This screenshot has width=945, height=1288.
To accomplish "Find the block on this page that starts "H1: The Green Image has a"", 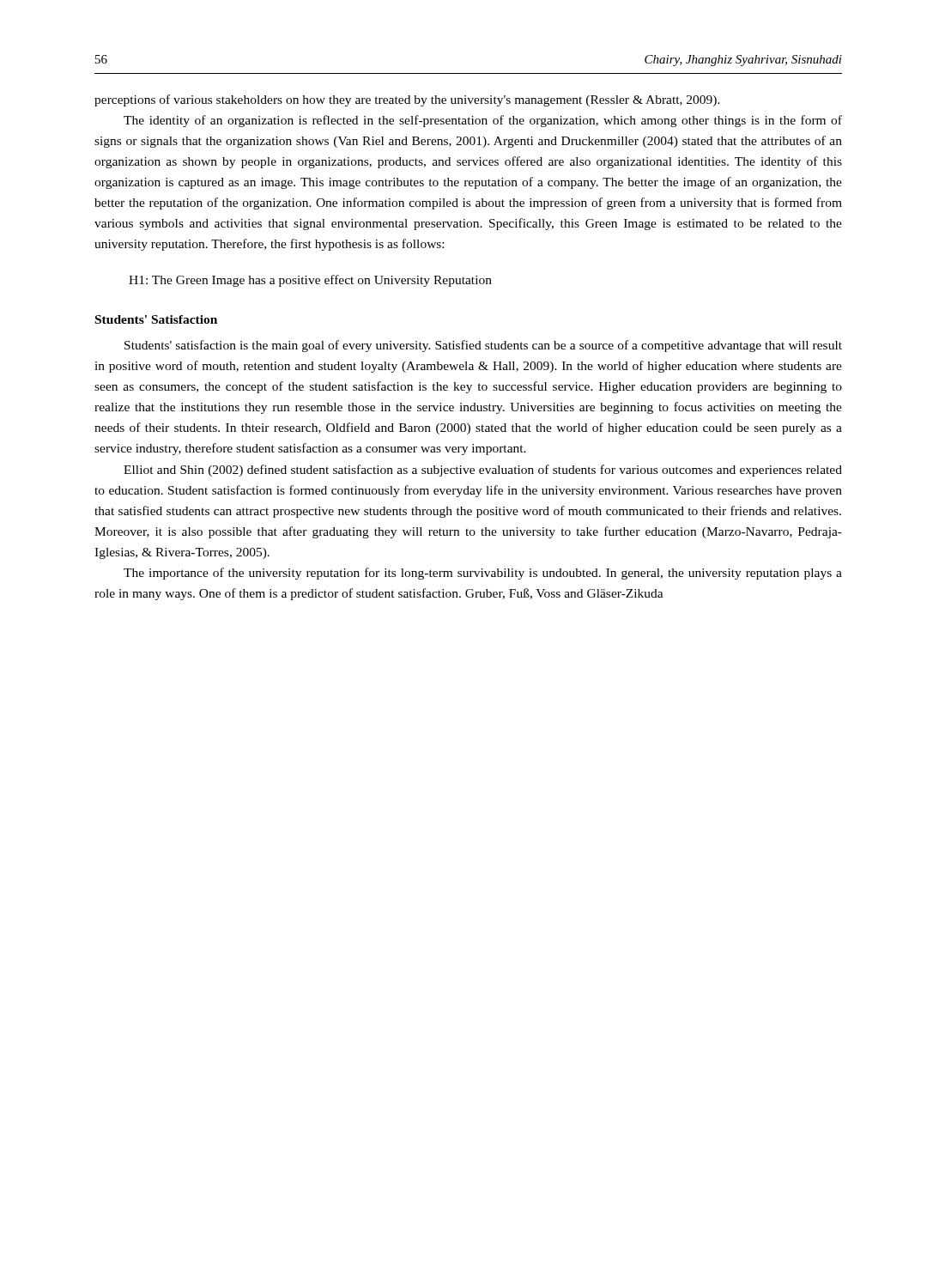I will click(310, 280).
